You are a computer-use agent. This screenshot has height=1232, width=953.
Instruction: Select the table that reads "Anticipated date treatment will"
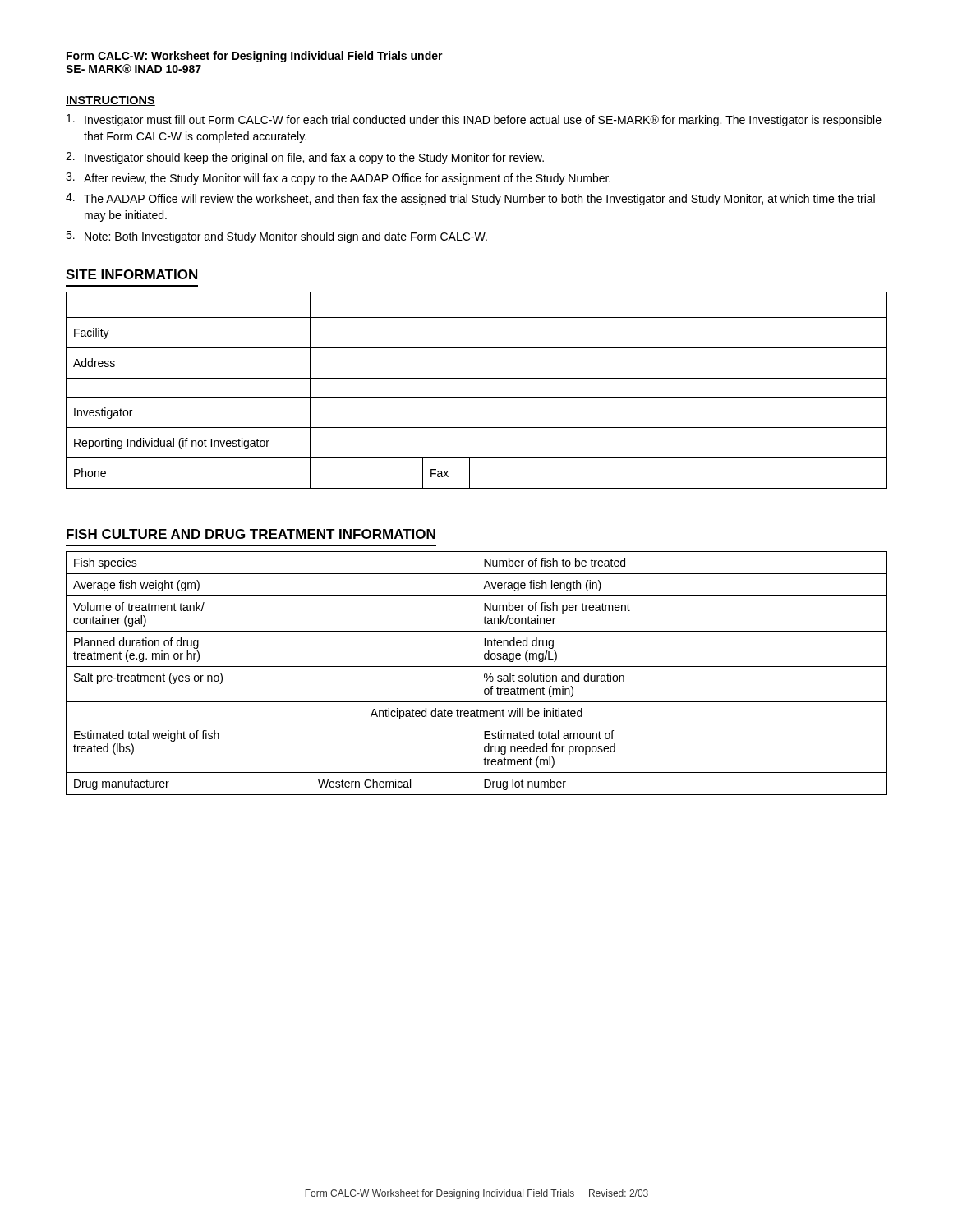pos(476,673)
